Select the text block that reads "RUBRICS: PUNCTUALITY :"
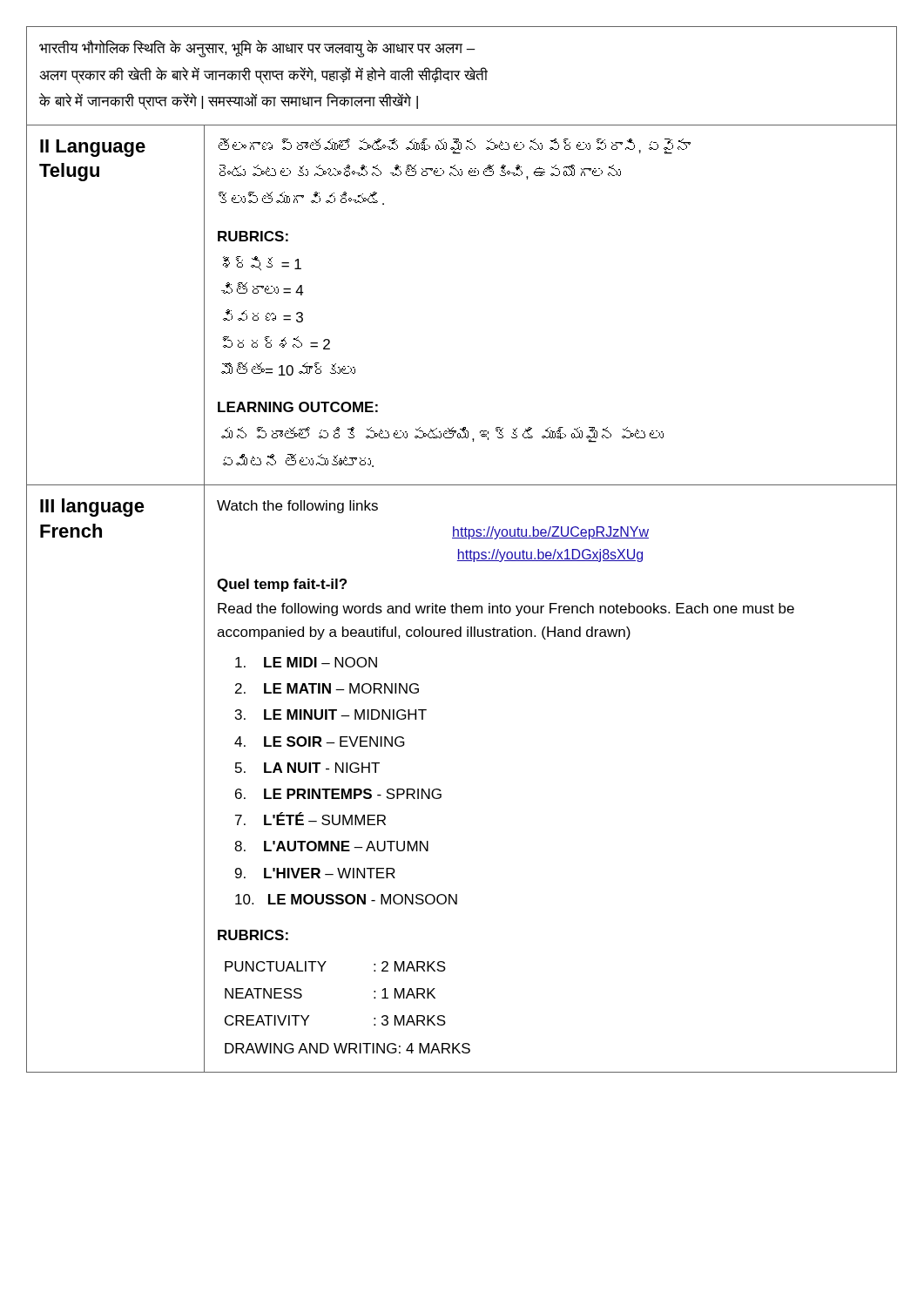 pos(253,935)
